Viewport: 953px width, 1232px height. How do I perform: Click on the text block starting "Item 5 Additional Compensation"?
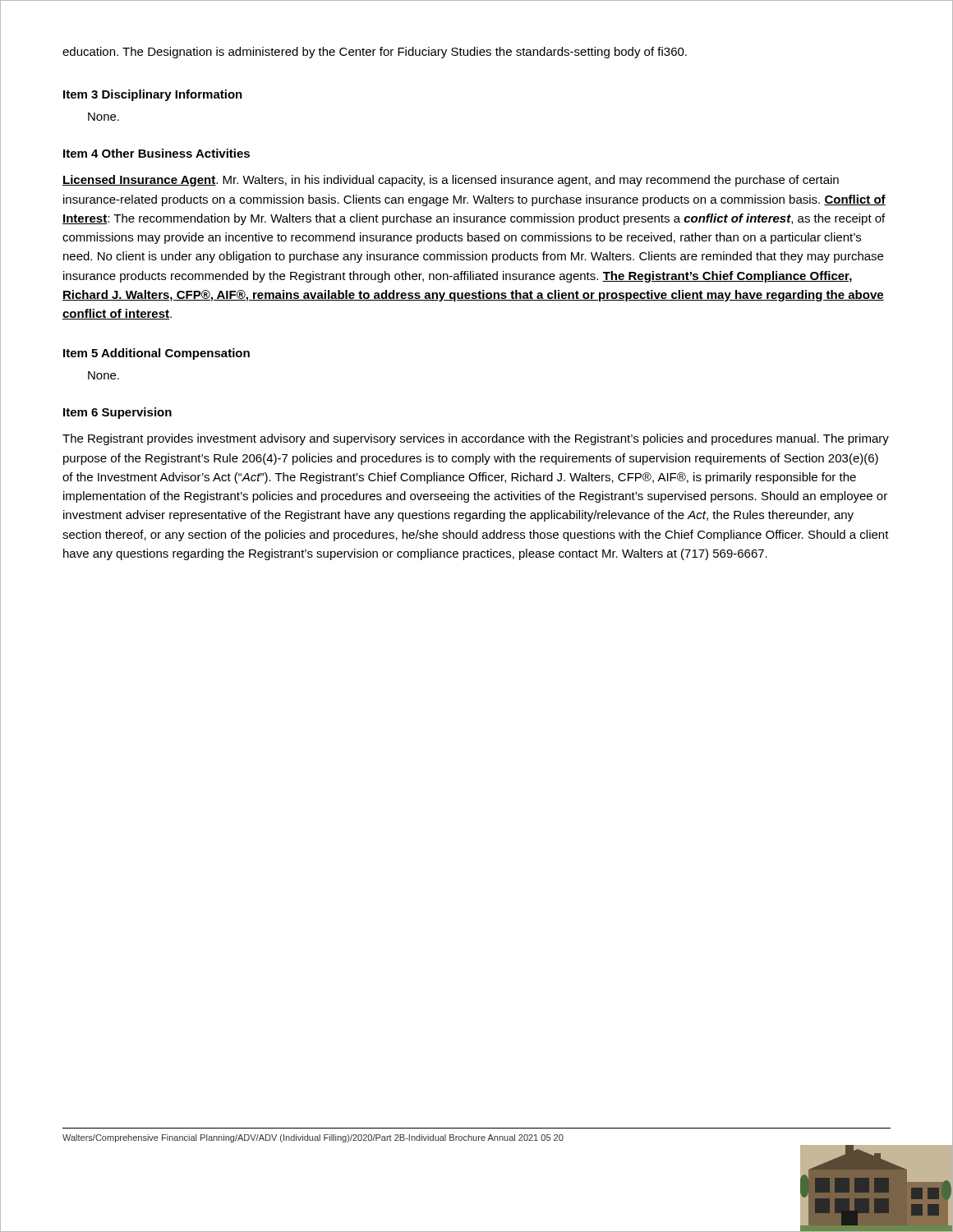point(156,353)
